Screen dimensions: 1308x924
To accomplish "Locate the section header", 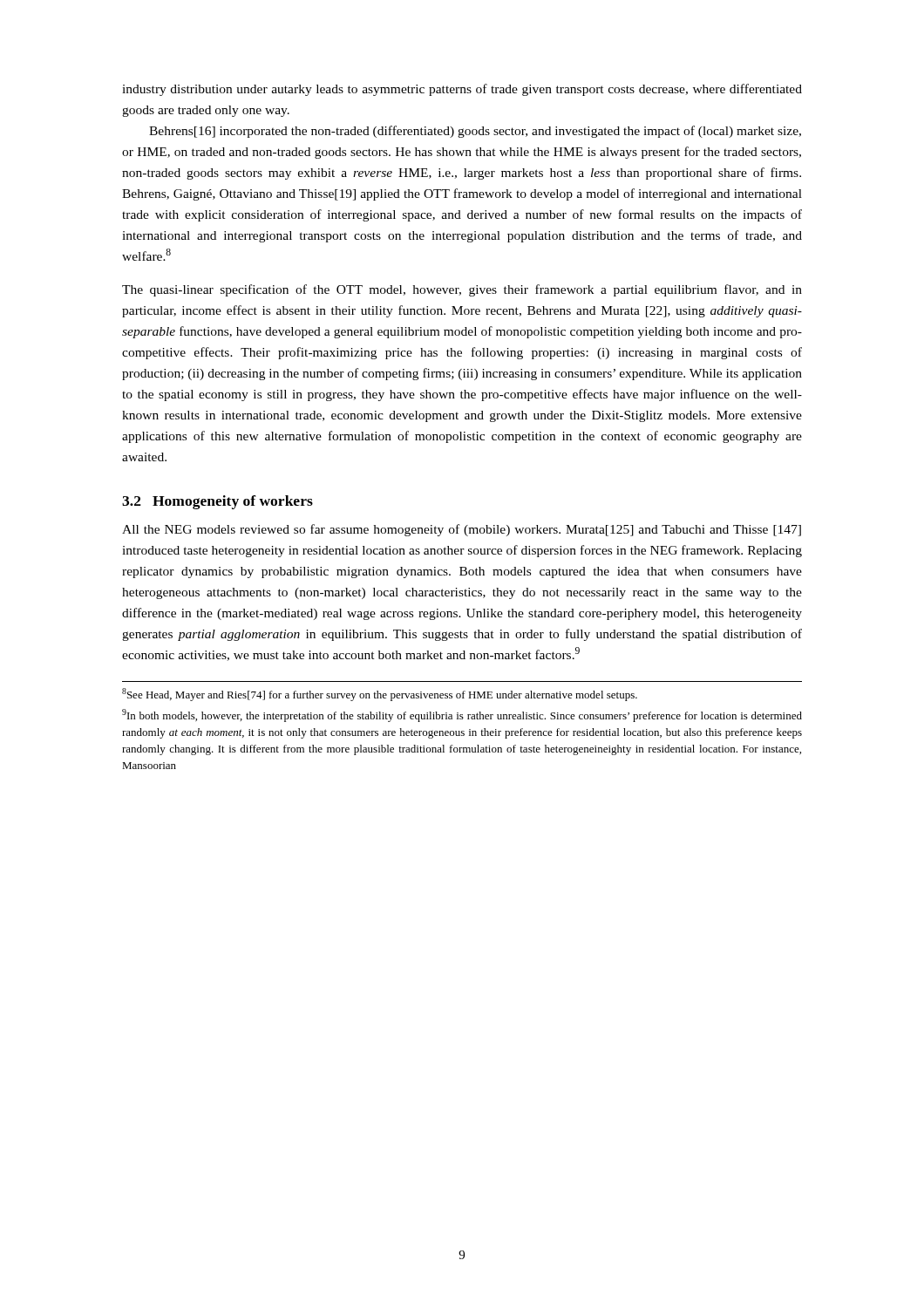I will pyautogui.click(x=217, y=501).
